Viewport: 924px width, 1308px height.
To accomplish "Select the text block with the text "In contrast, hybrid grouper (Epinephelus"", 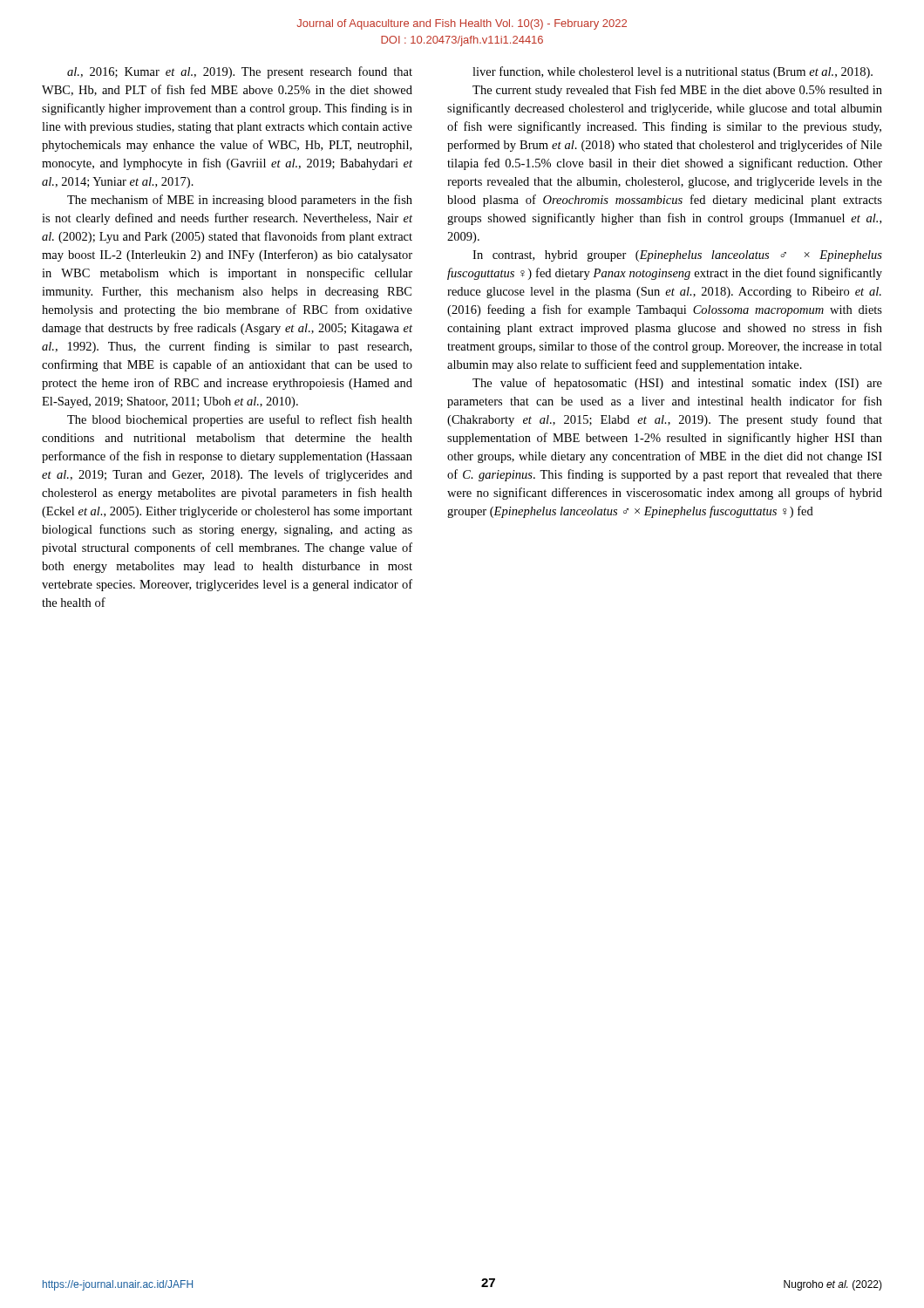I will pyautogui.click(x=665, y=310).
